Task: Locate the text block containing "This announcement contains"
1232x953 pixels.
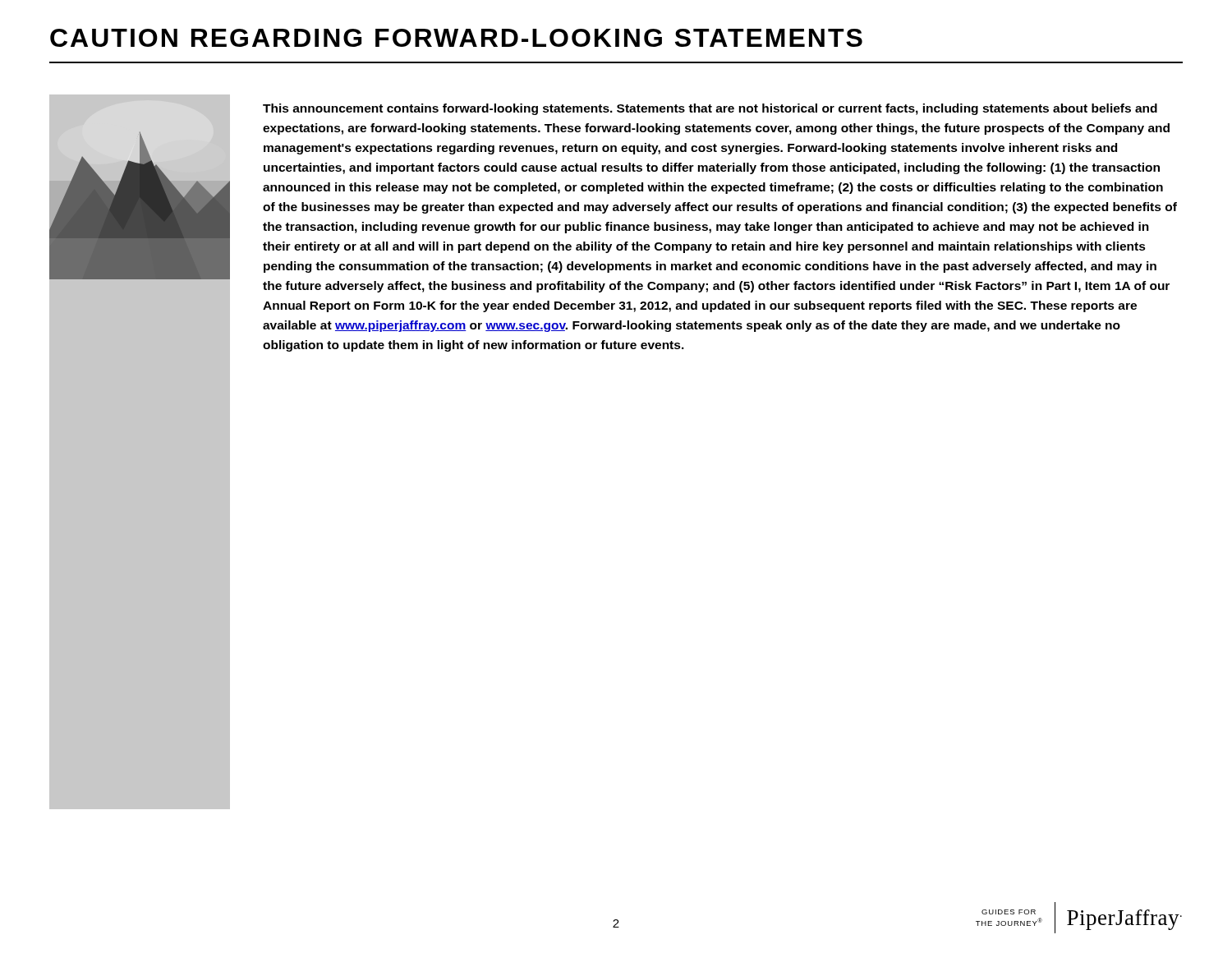Action: [721, 227]
